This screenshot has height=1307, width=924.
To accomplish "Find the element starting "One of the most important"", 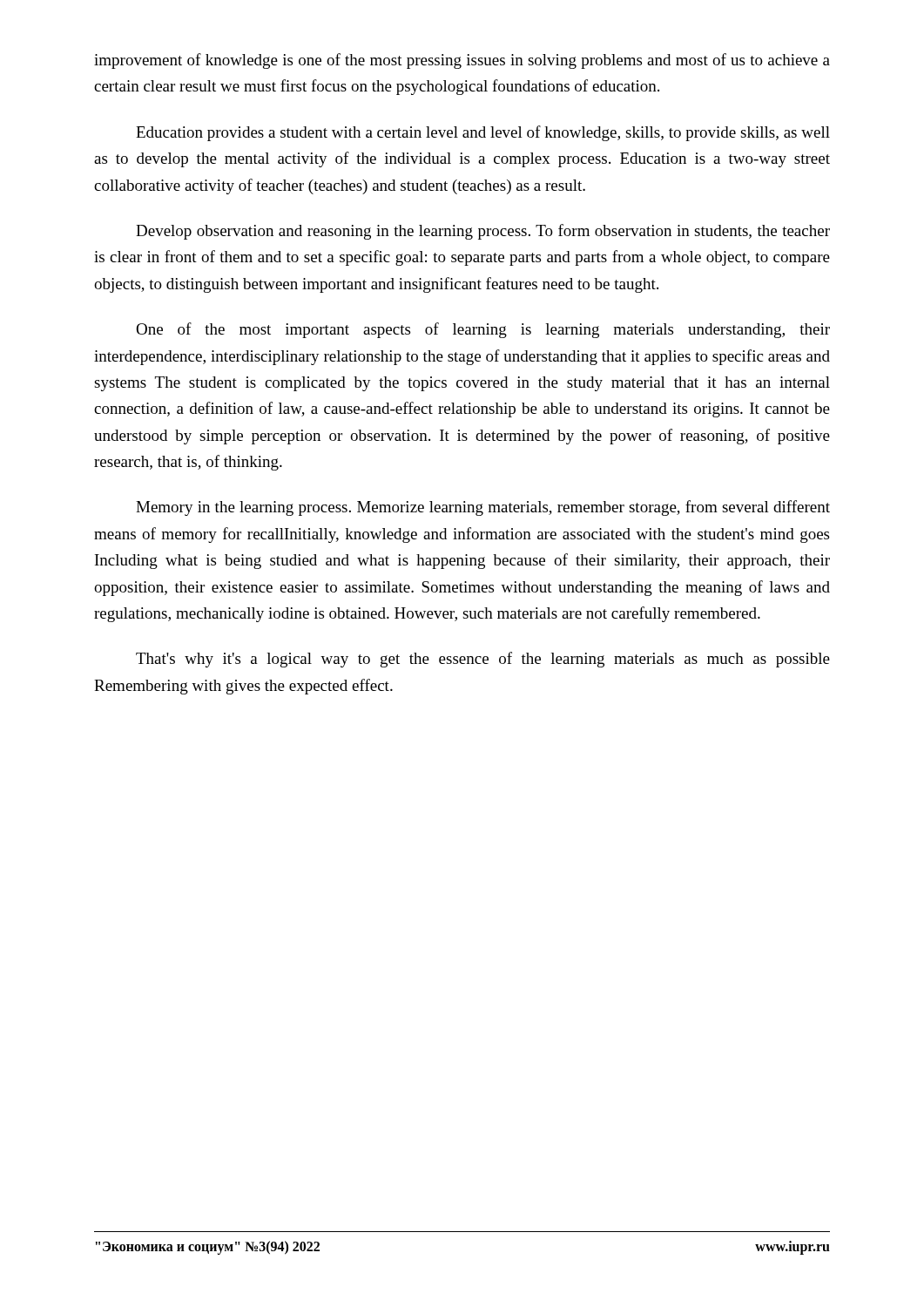I will 462,395.
